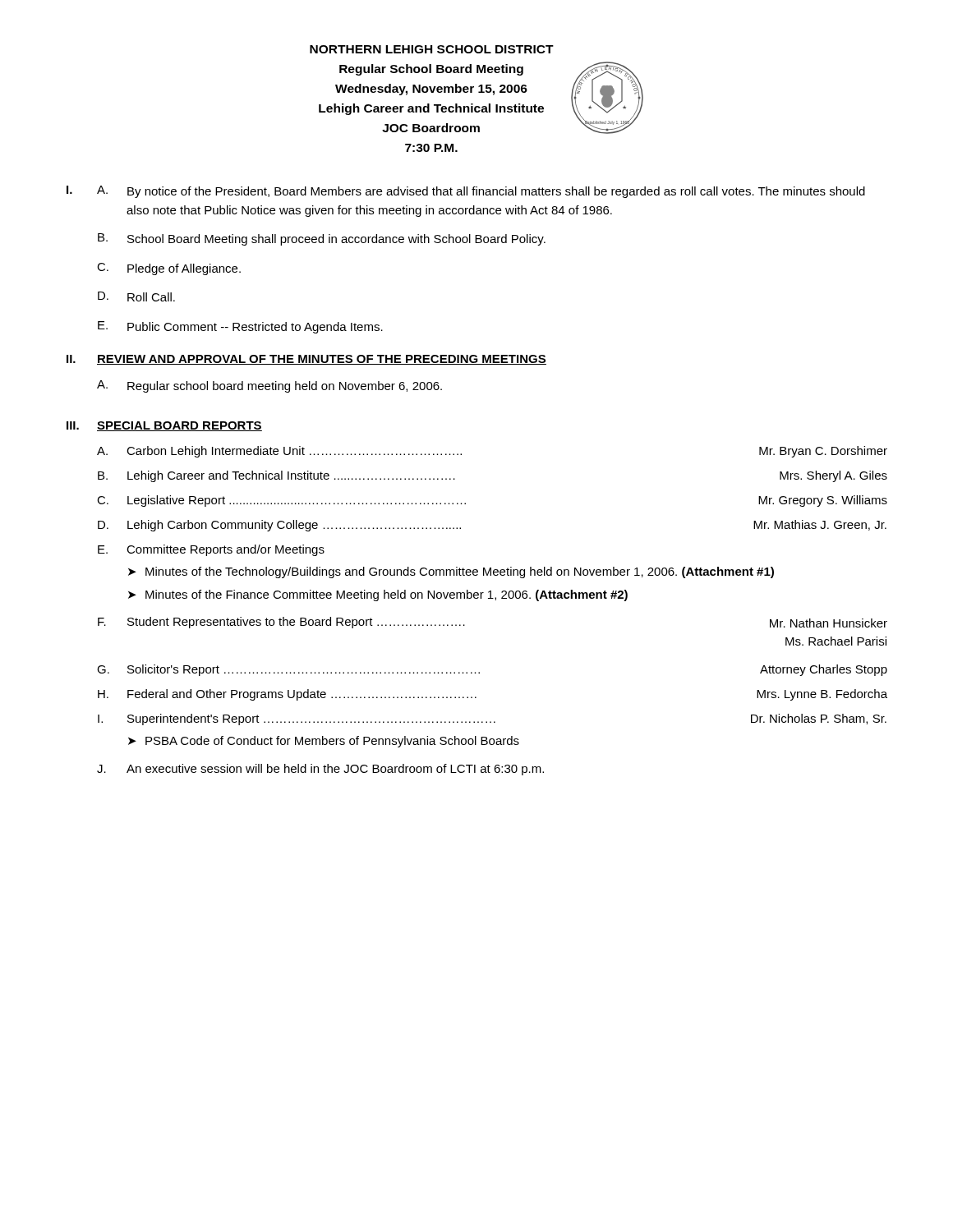Point to "E. Committee Reports and/or Meetings"
The height and width of the screenshot is (1232, 953).
[211, 550]
